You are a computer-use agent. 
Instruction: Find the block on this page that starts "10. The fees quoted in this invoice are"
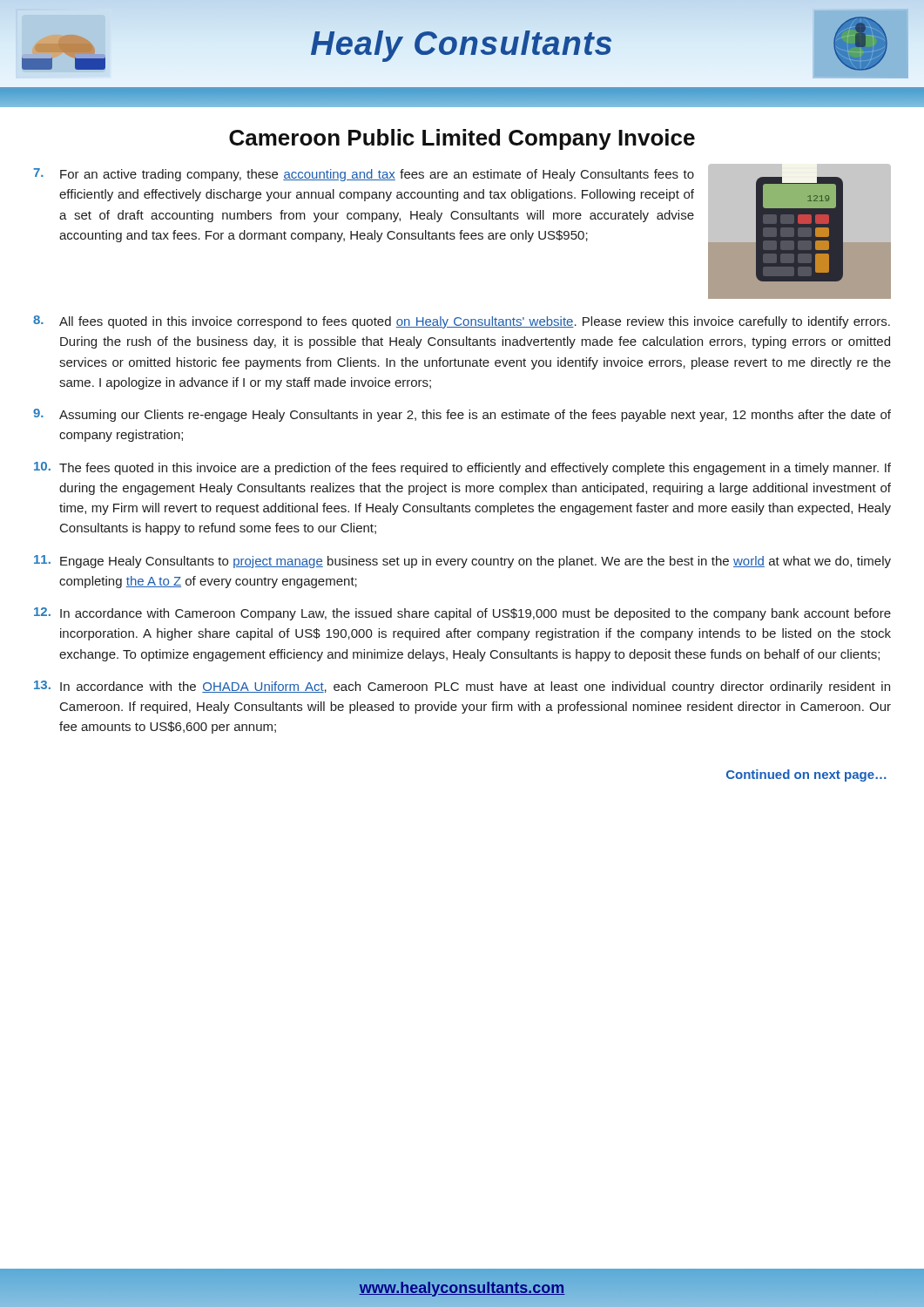pyautogui.click(x=462, y=498)
